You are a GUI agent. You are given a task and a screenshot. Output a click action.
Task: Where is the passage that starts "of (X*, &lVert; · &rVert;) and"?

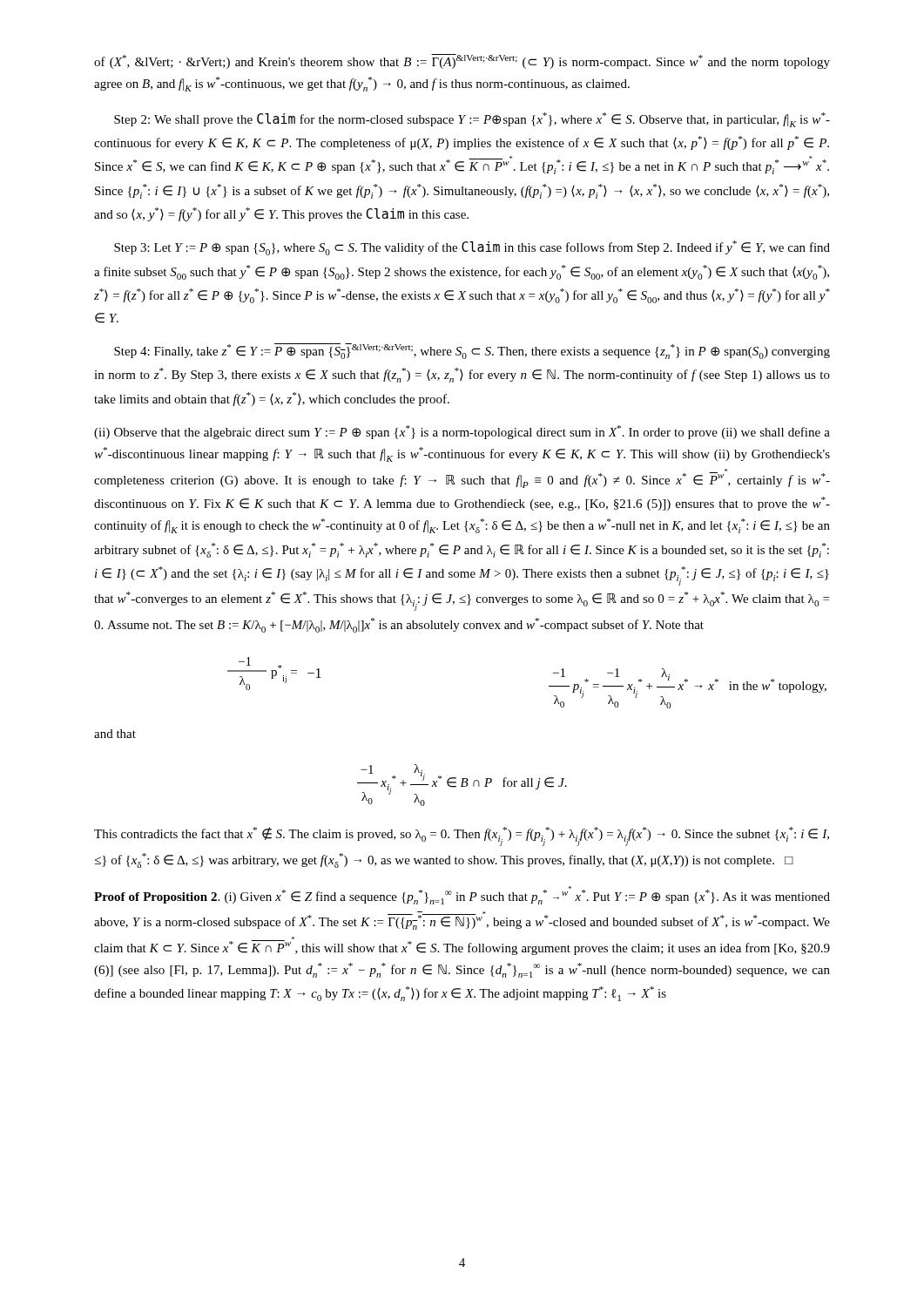tap(462, 73)
